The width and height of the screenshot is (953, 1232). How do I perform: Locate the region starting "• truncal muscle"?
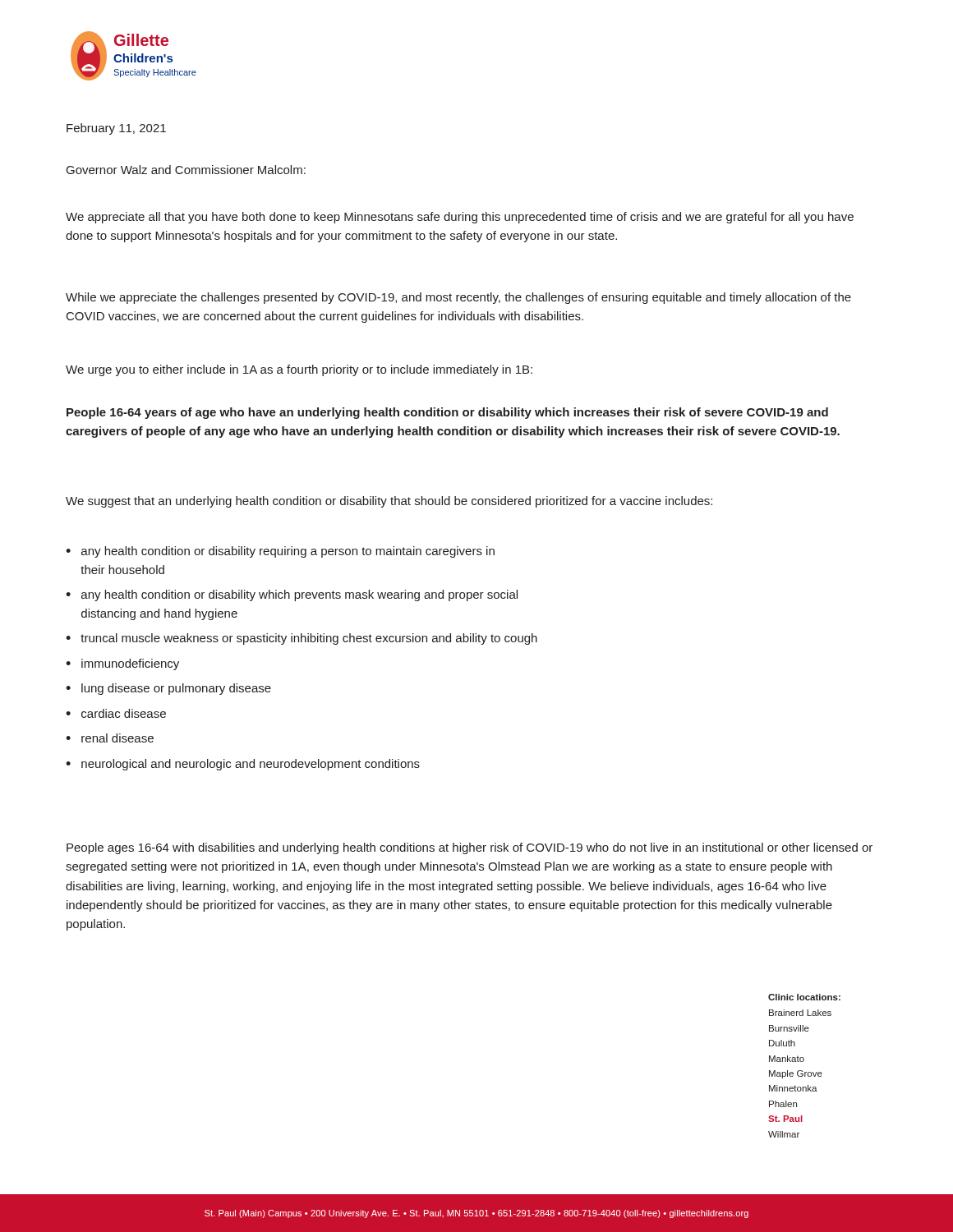(302, 638)
